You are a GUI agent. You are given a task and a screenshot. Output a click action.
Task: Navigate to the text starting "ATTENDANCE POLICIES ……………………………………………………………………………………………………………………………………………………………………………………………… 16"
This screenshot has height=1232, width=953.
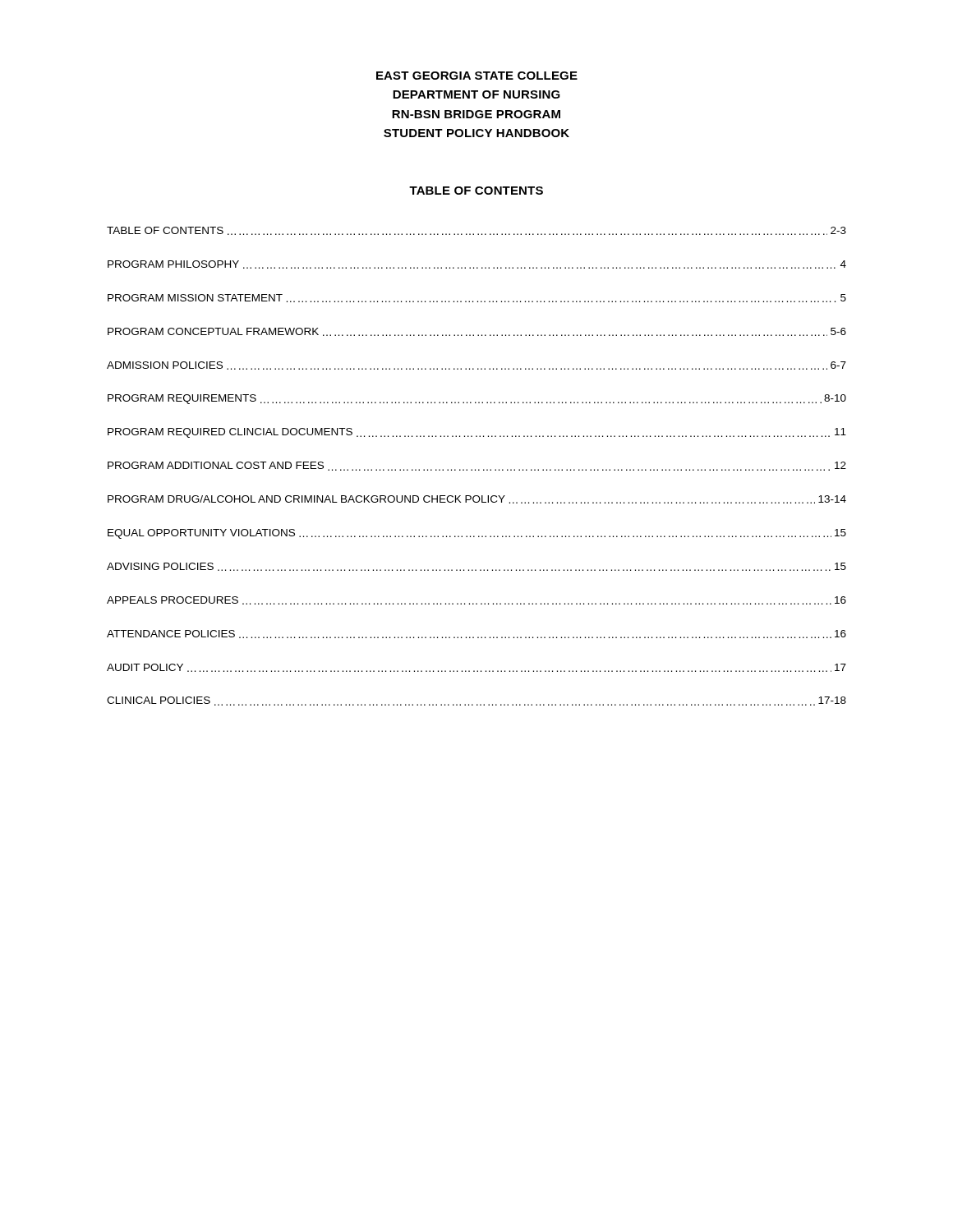[476, 634]
